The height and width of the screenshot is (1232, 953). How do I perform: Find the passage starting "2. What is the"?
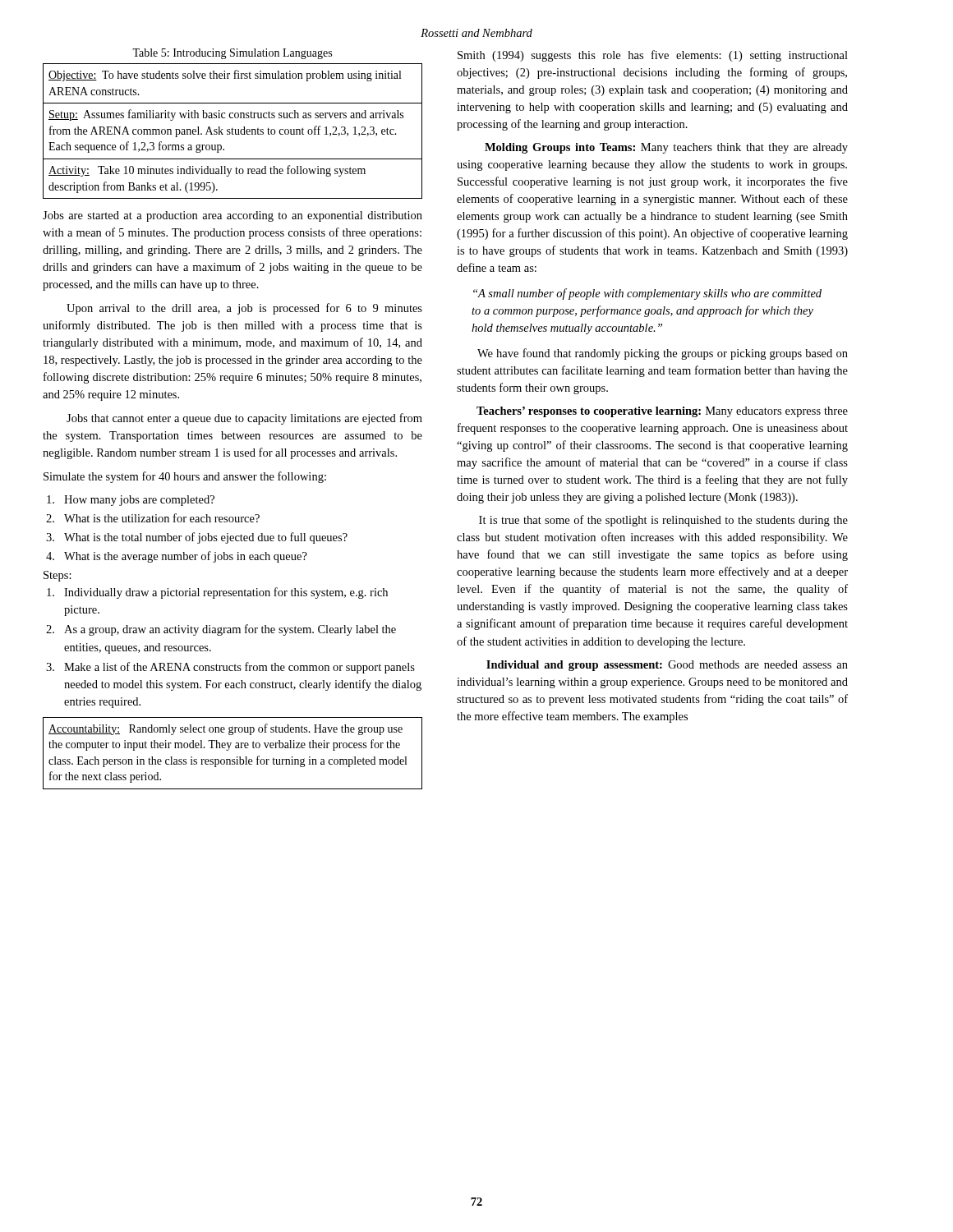click(234, 519)
